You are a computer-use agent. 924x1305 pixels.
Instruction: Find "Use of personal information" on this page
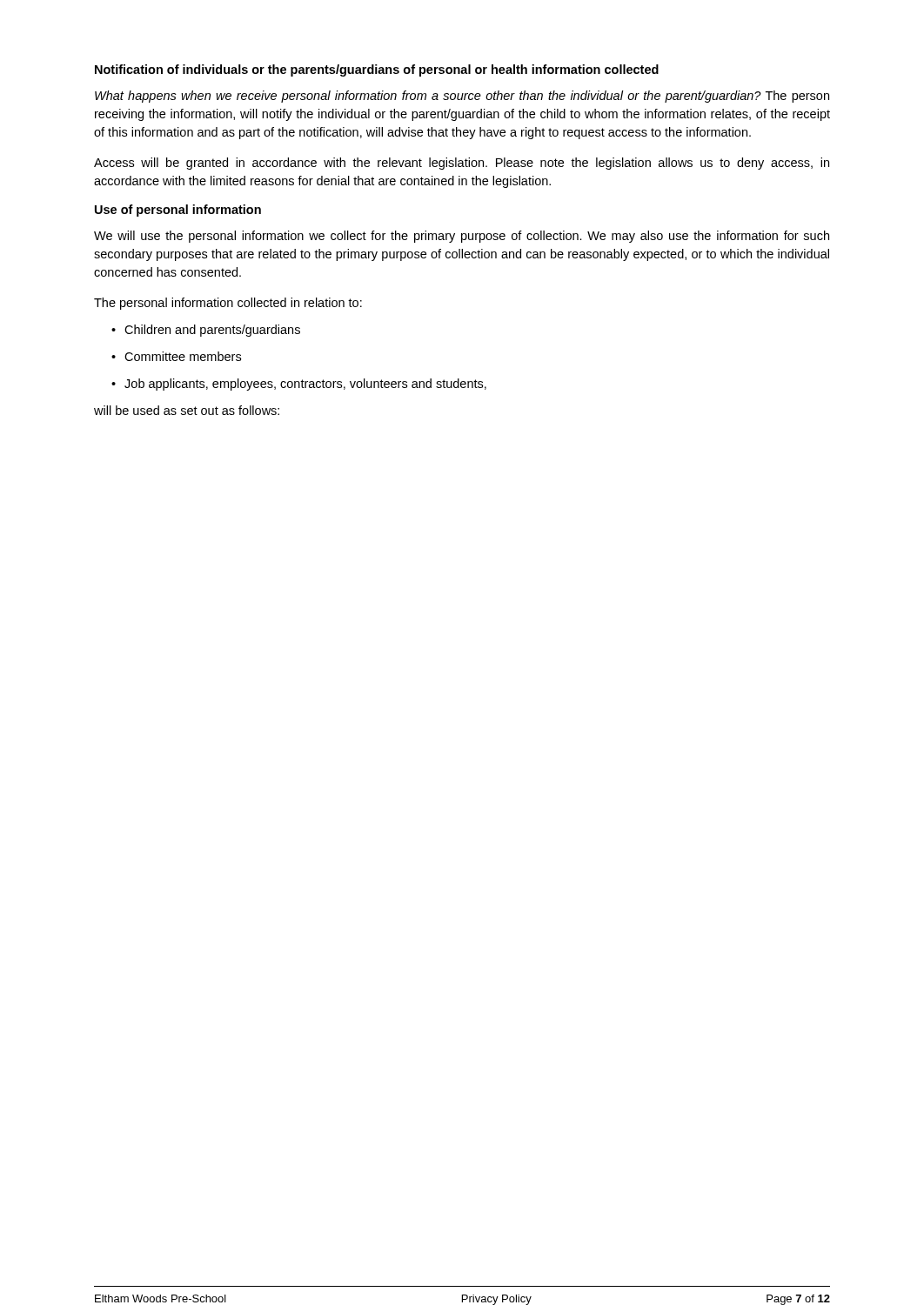178,210
